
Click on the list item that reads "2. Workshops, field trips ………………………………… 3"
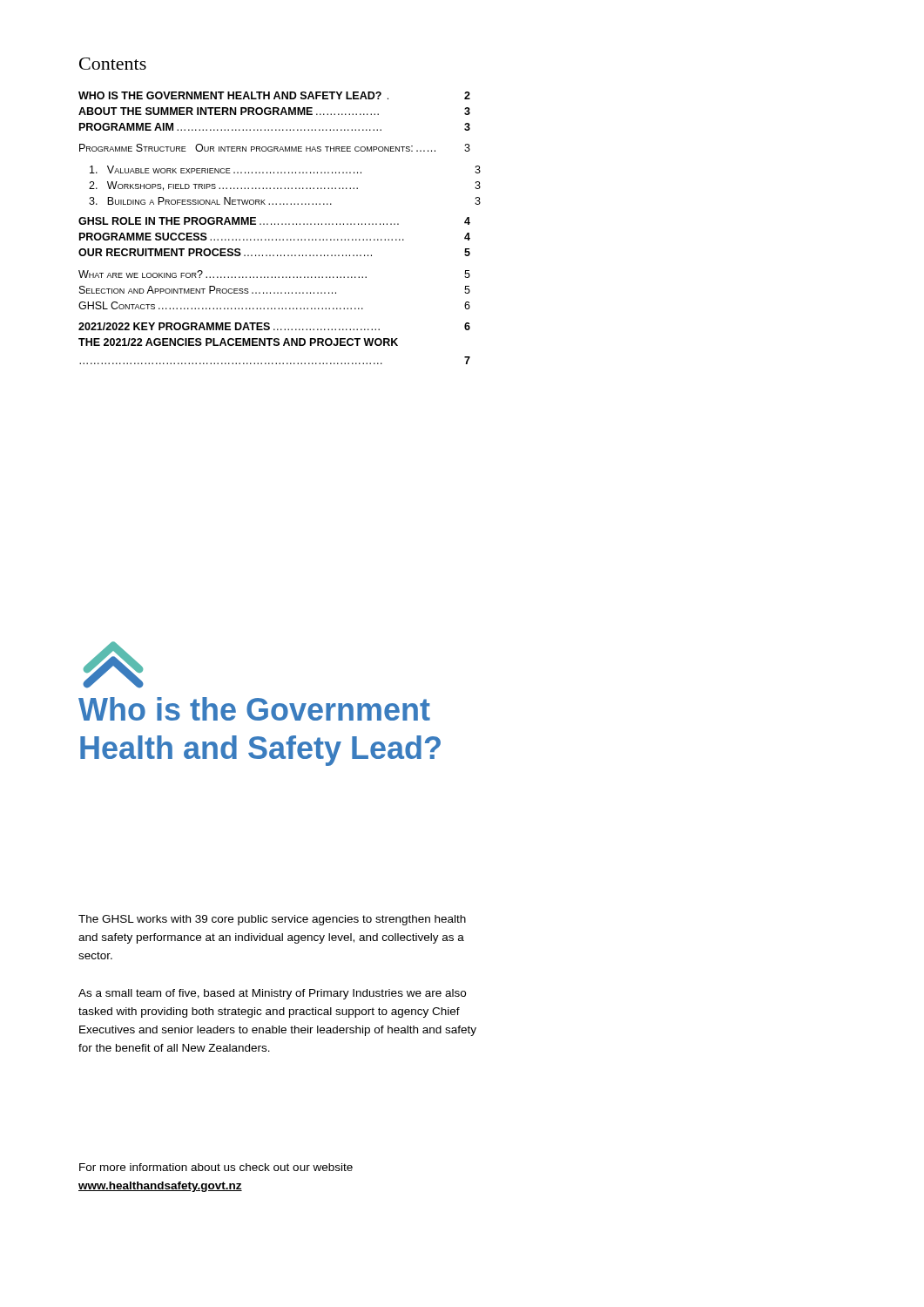click(x=274, y=186)
